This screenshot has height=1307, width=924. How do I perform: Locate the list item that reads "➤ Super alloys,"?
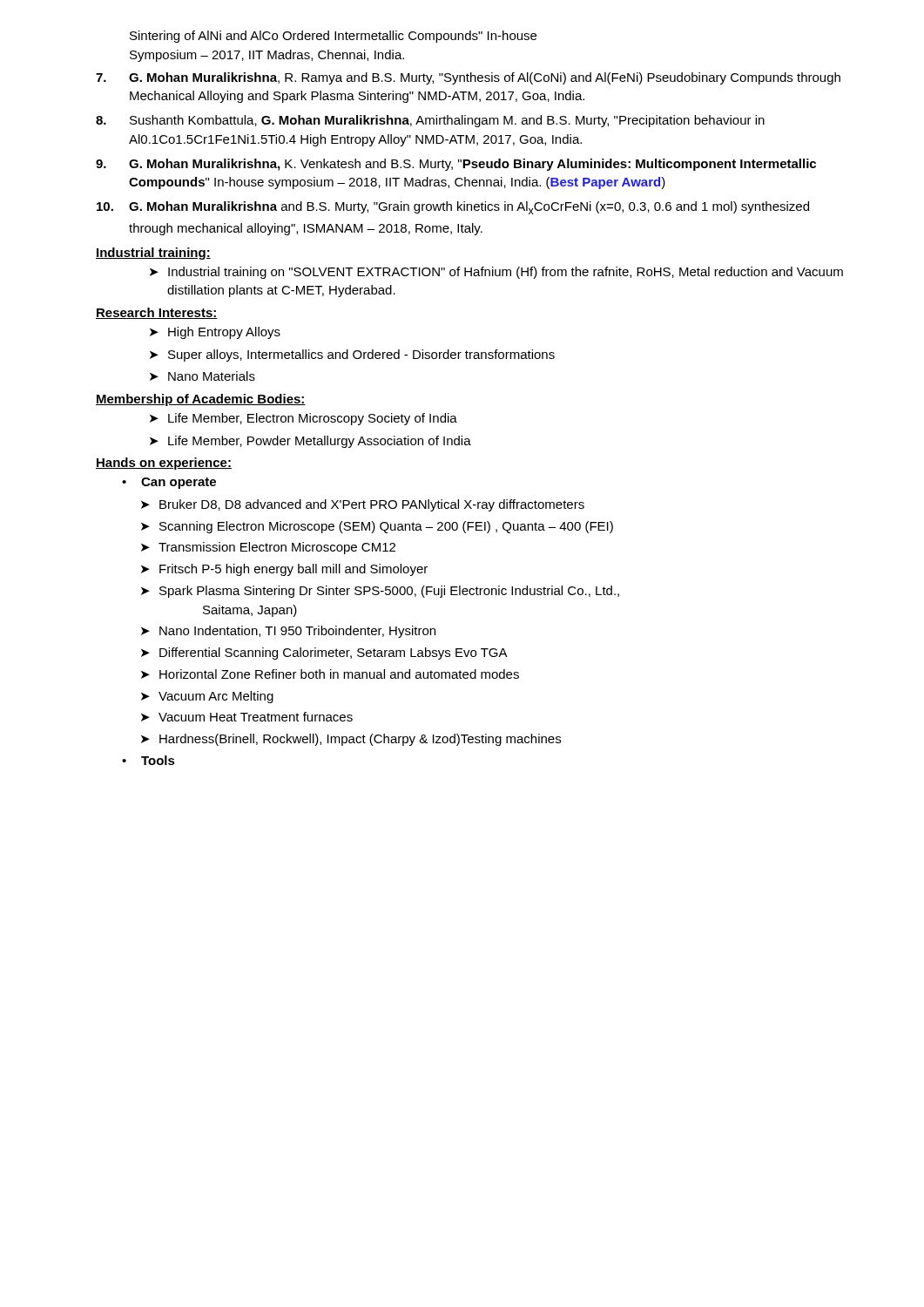pos(501,354)
